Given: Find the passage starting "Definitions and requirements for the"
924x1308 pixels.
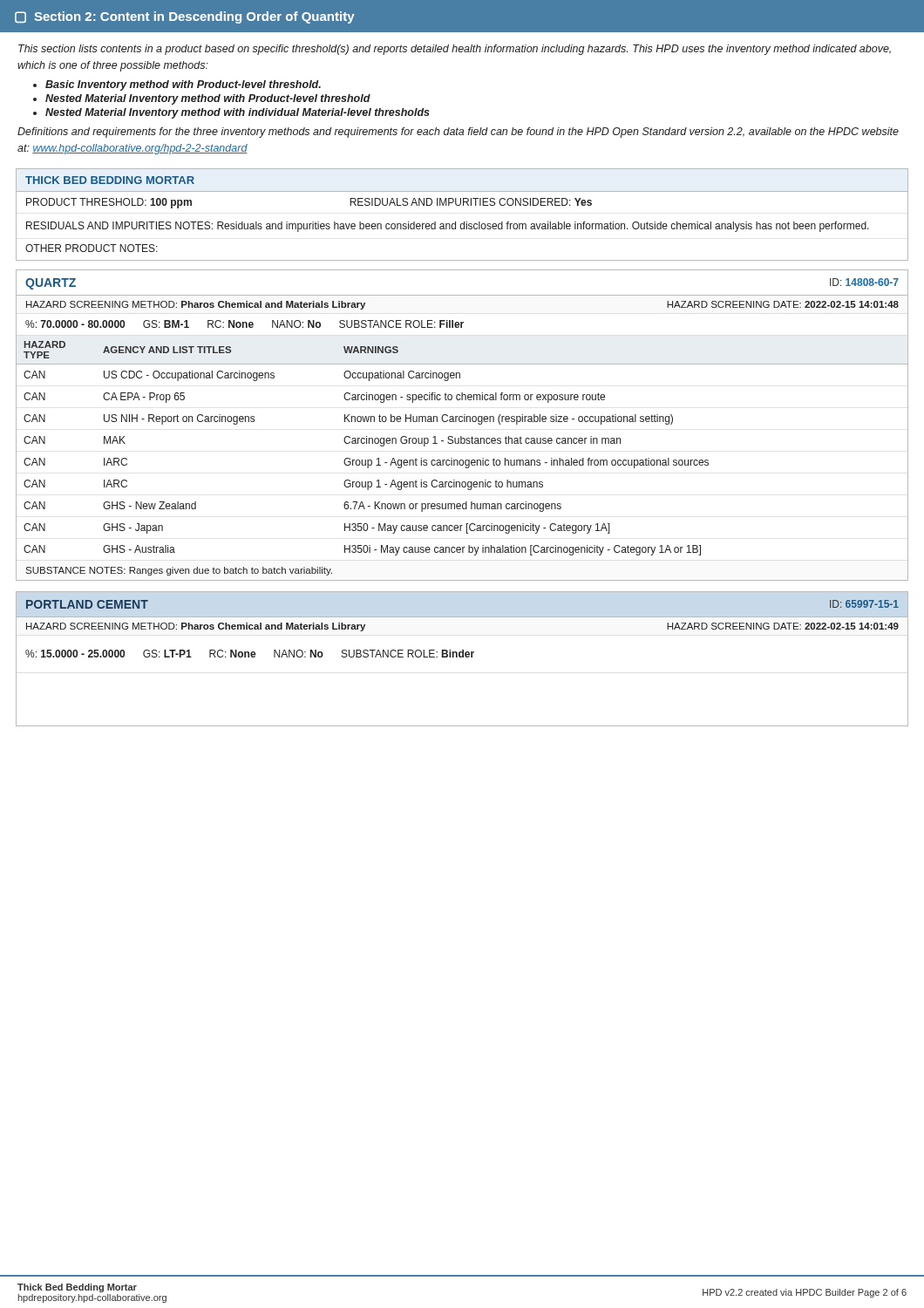Looking at the screenshot, I should point(458,140).
